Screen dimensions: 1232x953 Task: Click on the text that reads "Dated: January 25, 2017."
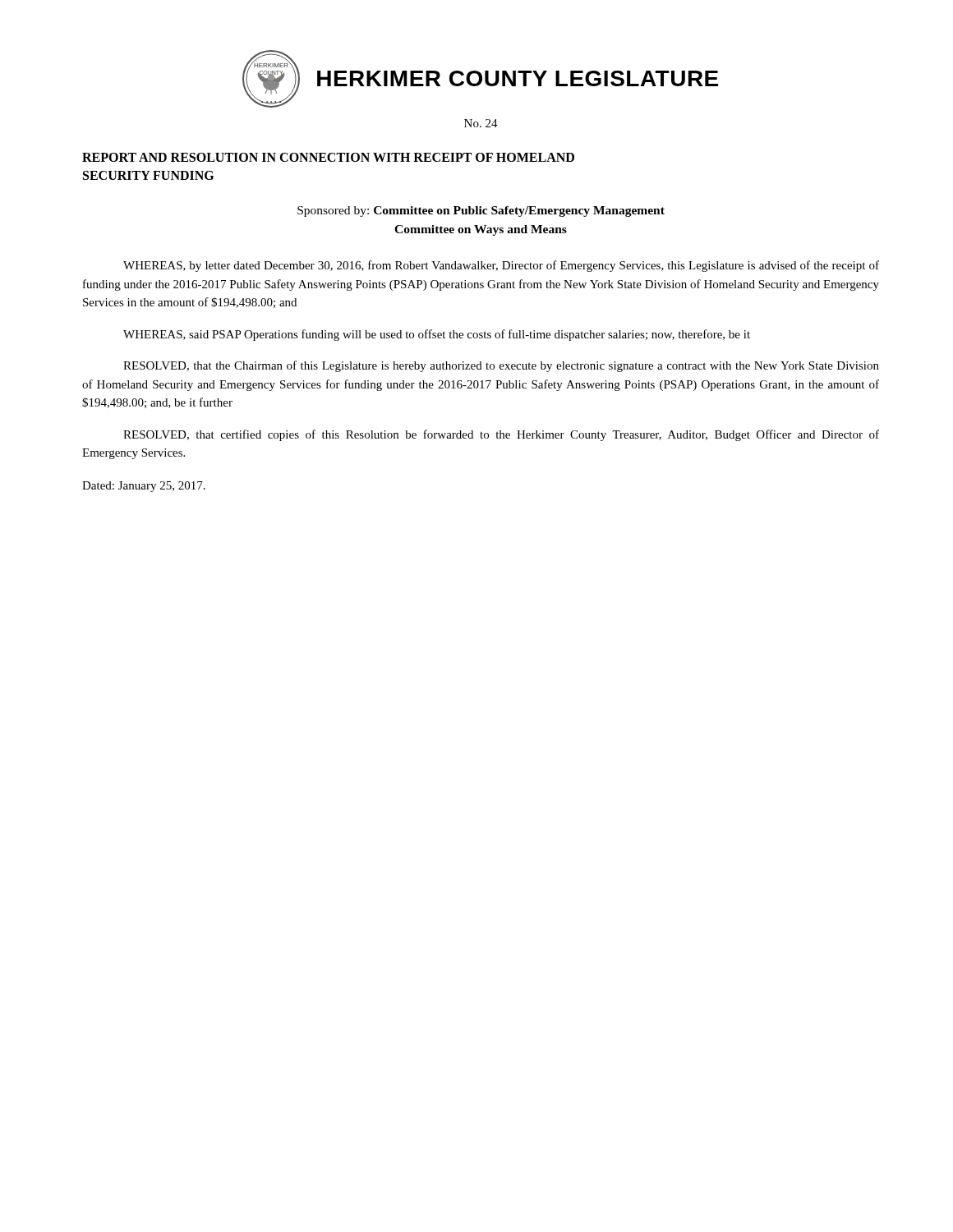(x=144, y=485)
